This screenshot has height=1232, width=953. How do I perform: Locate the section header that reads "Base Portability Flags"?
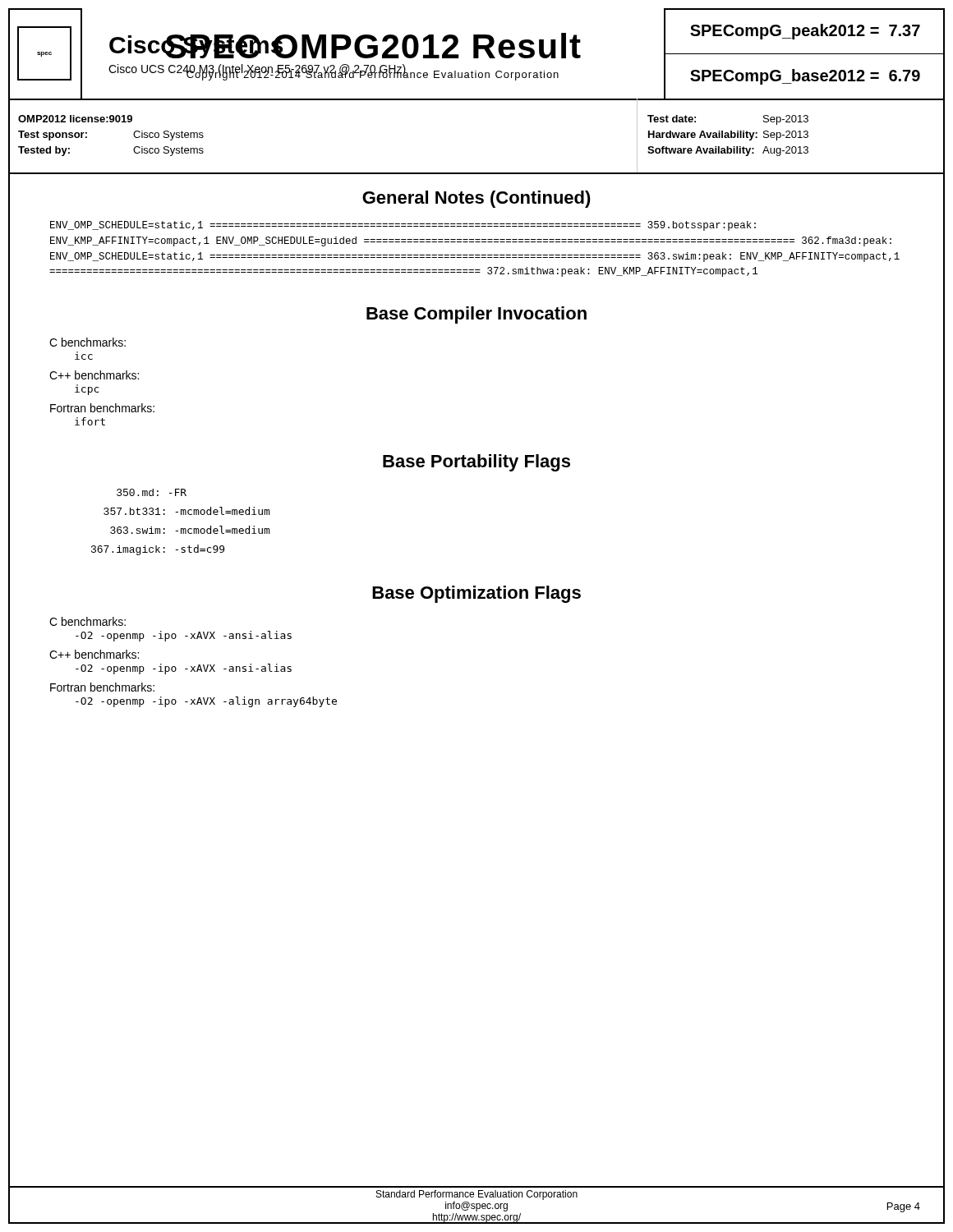(x=476, y=461)
